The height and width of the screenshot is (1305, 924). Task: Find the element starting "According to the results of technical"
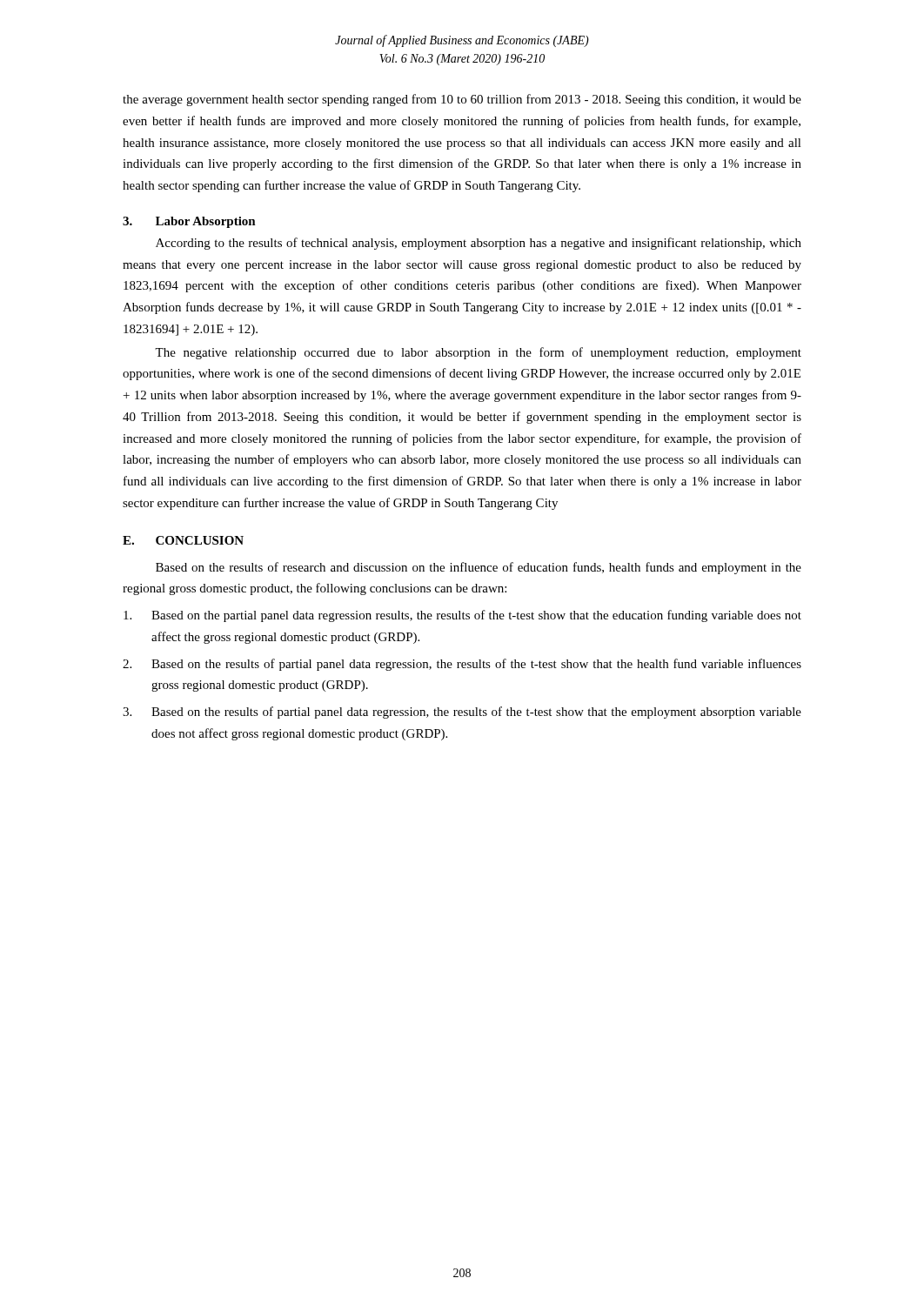[462, 286]
